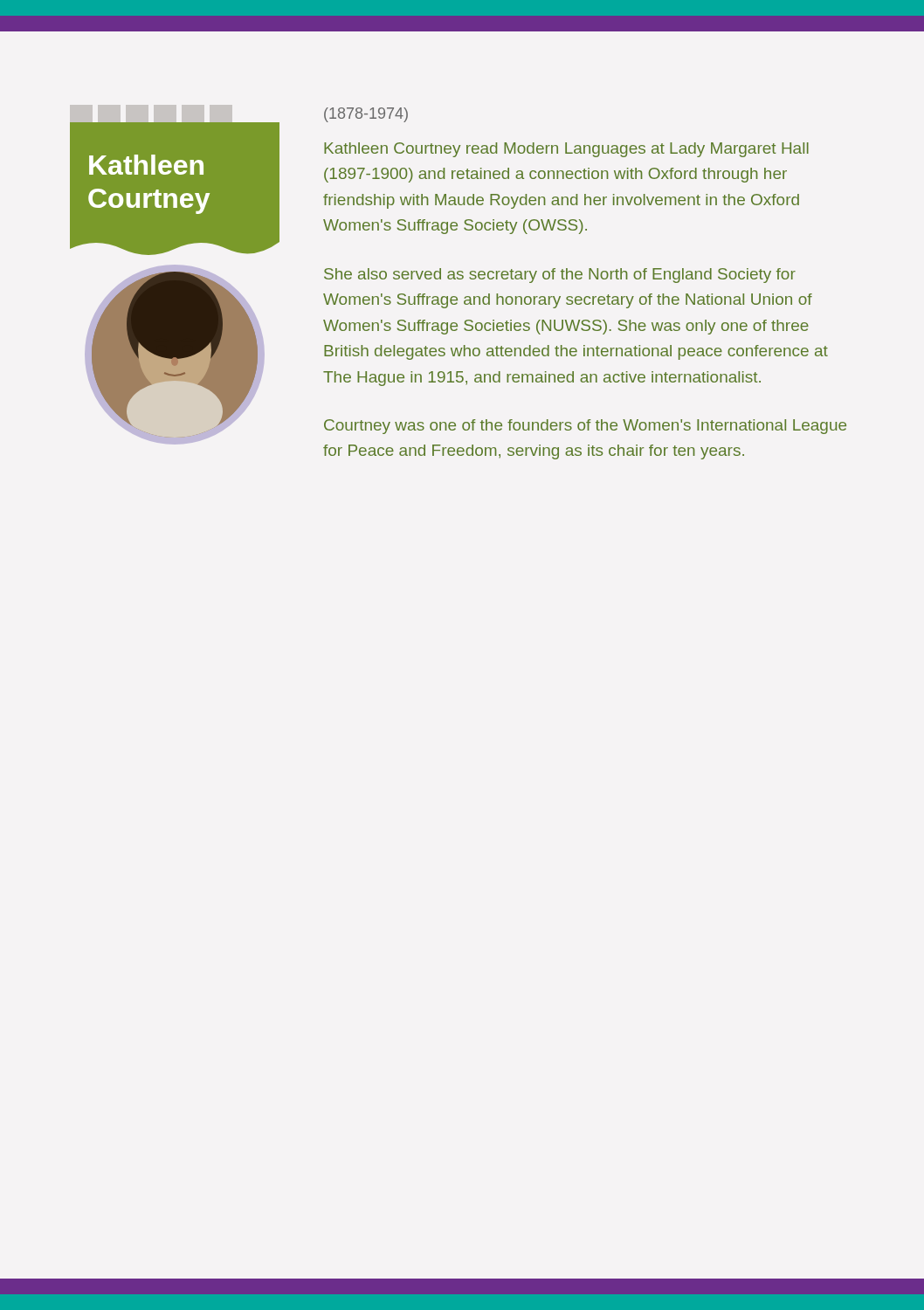Click on the element starting "She also served as secretary of the"
924x1310 pixels.
(x=575, y=325)
